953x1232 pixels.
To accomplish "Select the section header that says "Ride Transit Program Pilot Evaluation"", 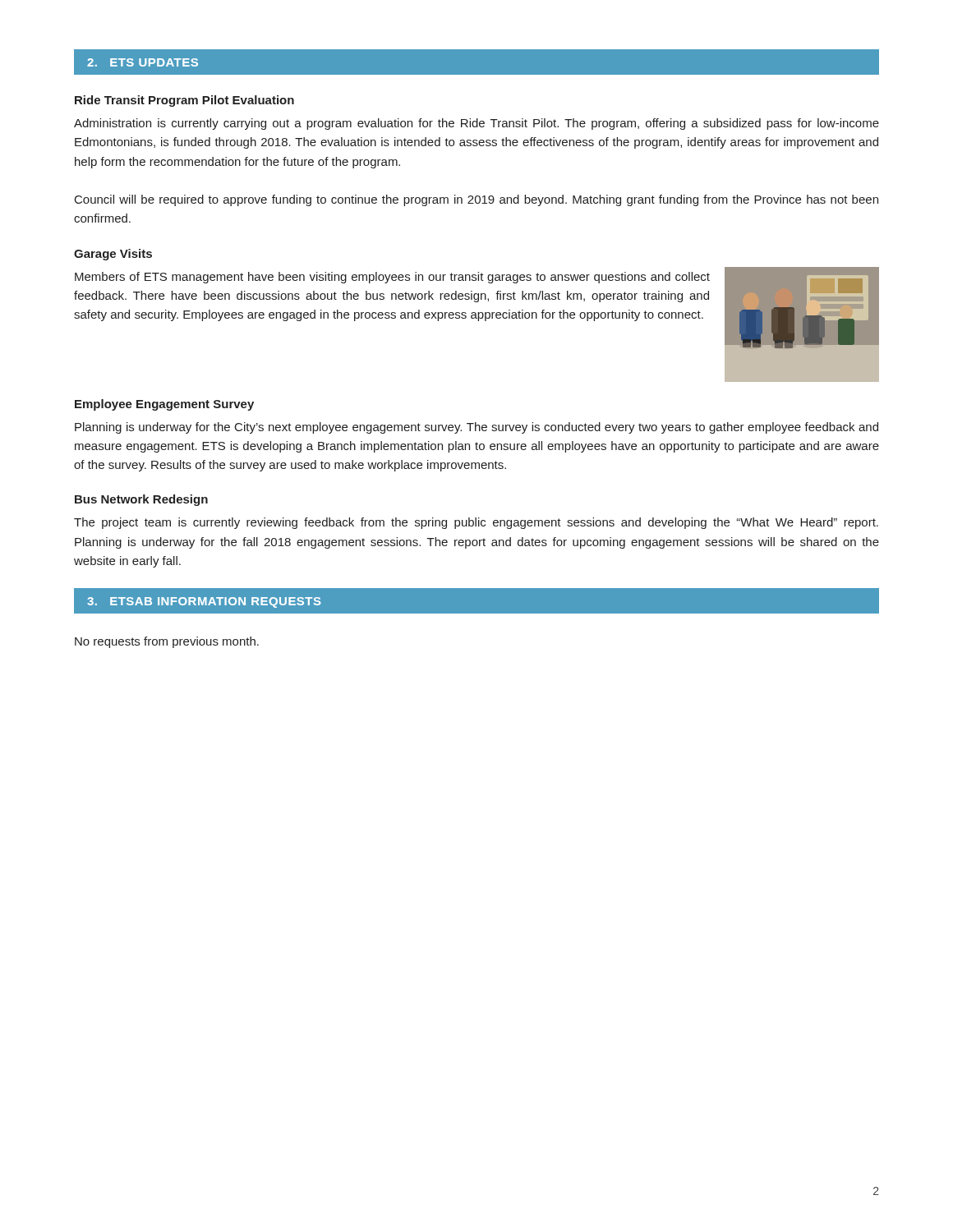I will tap(184, 100).
